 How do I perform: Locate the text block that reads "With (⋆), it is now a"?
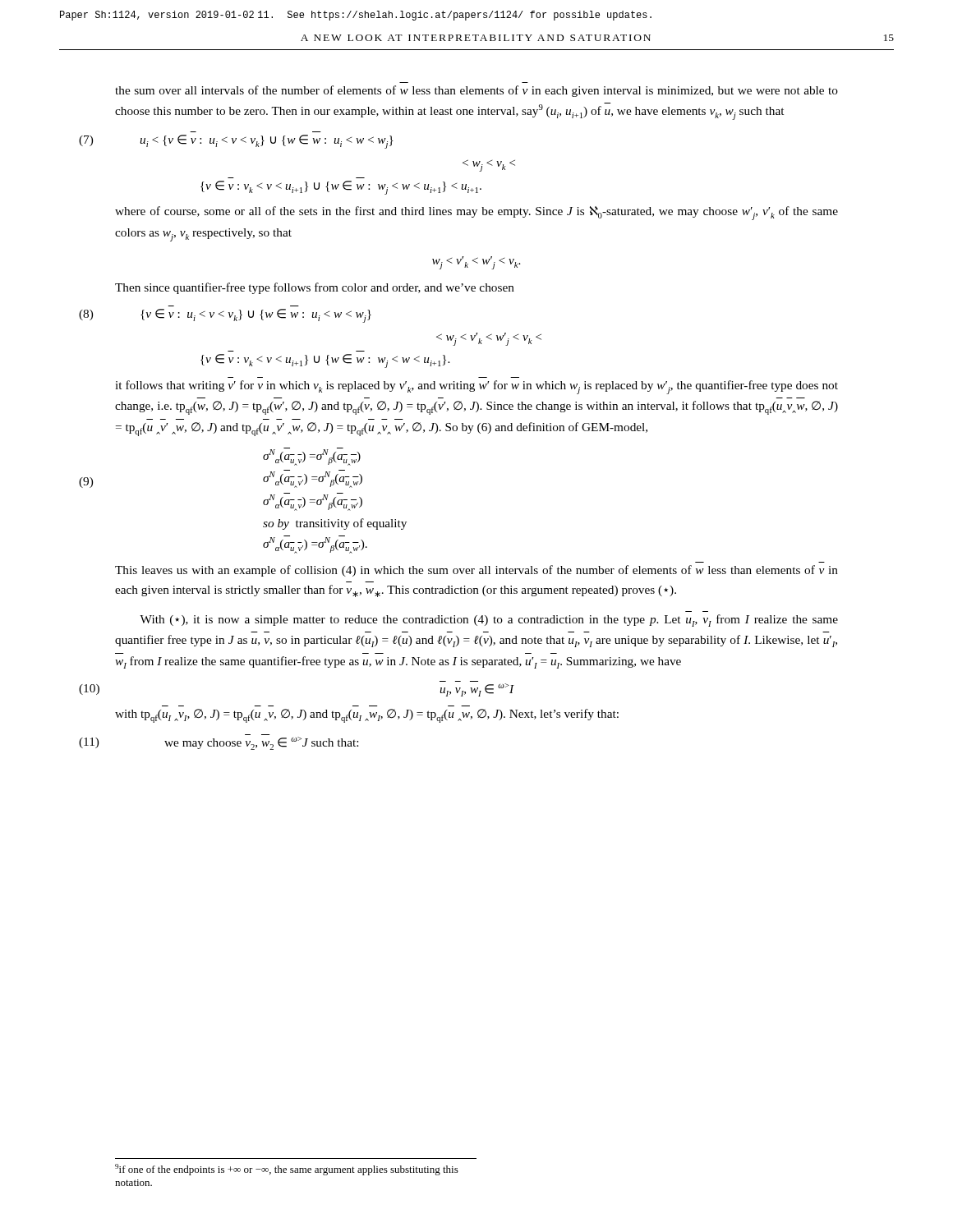coord(476,641)
